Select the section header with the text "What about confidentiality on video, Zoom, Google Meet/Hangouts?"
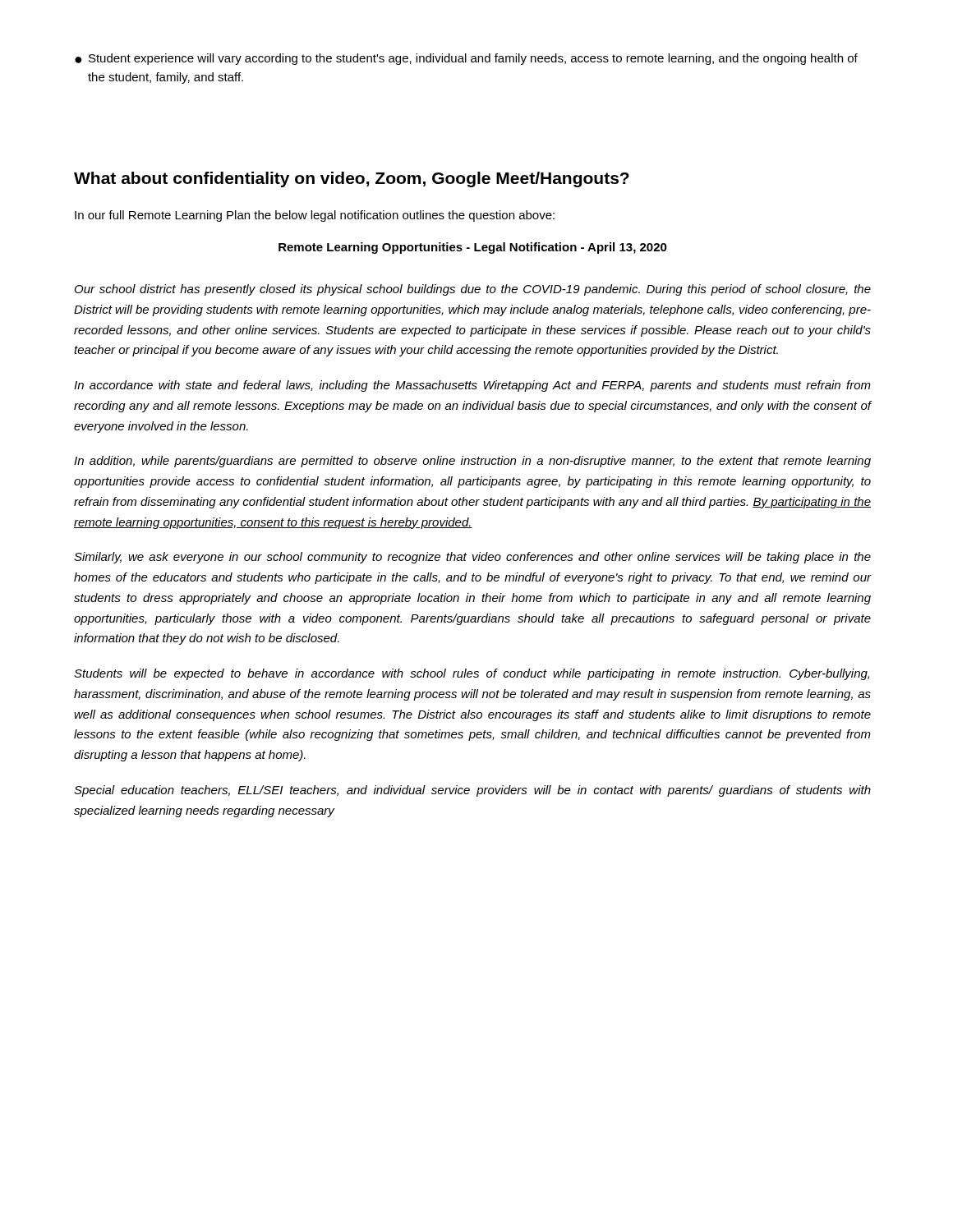953x1232 pixels. tap(352, 178)
